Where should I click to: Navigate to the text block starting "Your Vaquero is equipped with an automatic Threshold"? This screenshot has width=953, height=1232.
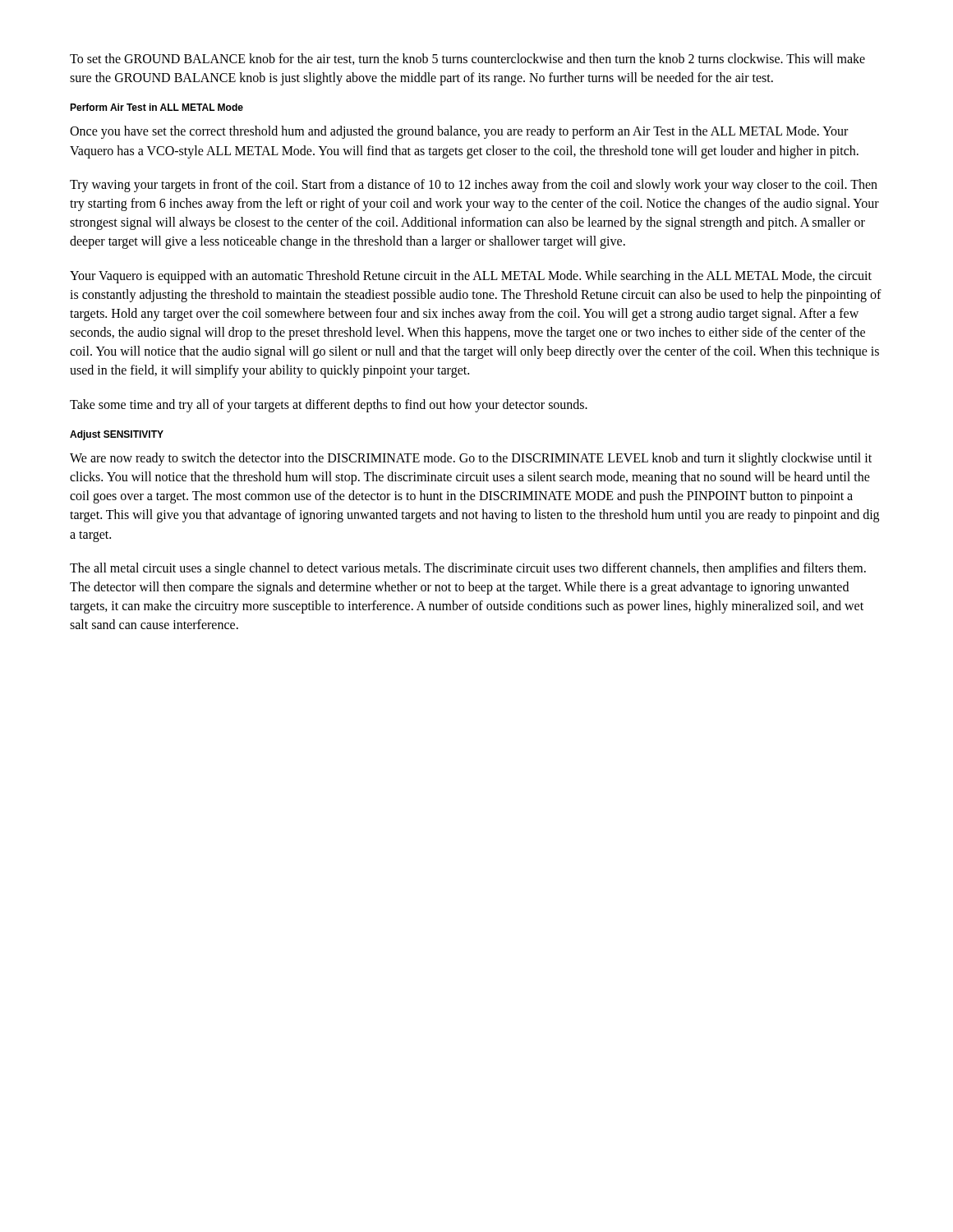[475, 323]
